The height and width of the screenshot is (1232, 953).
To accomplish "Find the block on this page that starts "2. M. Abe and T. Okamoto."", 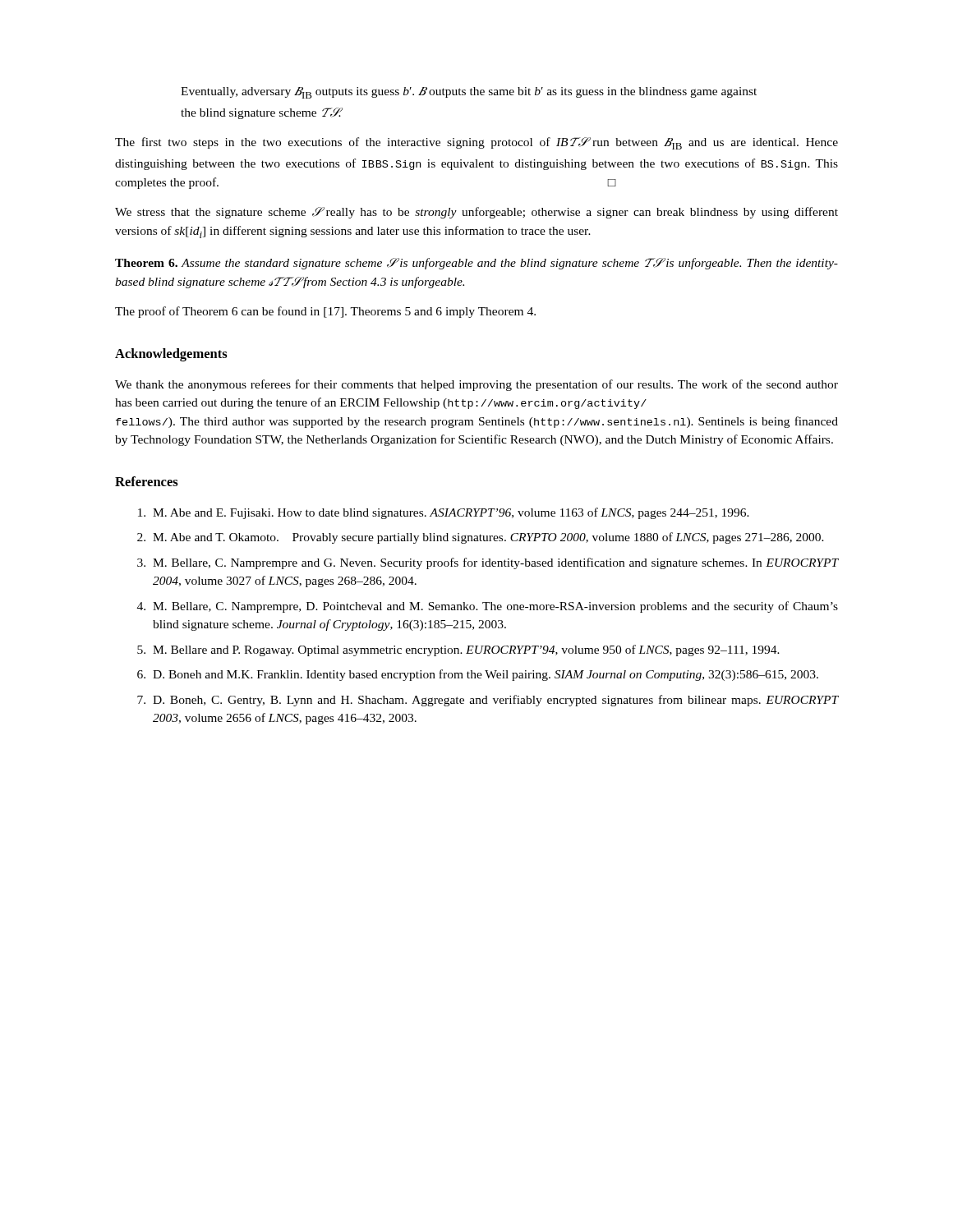I will pyautogui.click(x=476, y=538).
